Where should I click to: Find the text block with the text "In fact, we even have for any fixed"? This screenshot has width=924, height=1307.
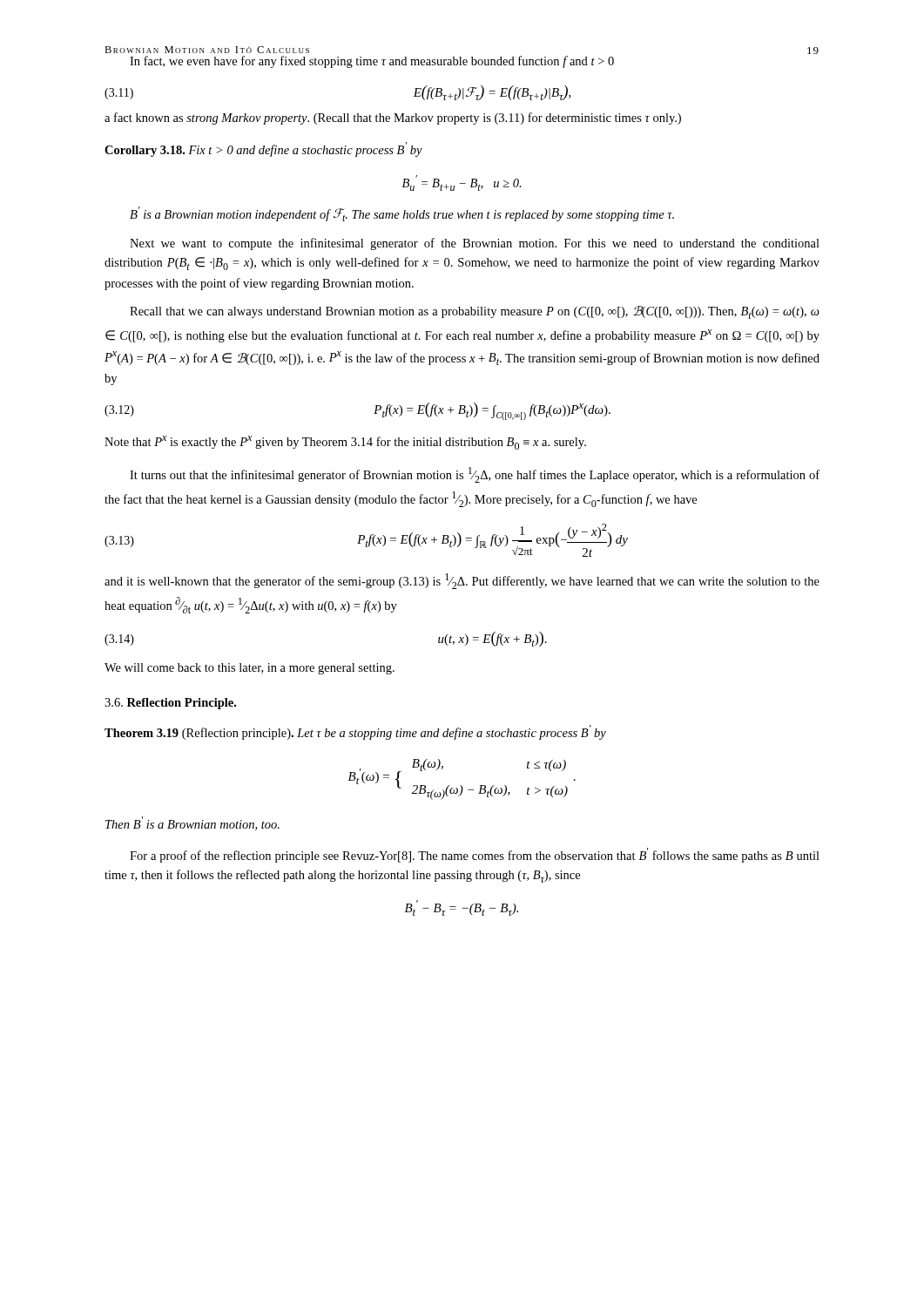[x=462, y=62]
